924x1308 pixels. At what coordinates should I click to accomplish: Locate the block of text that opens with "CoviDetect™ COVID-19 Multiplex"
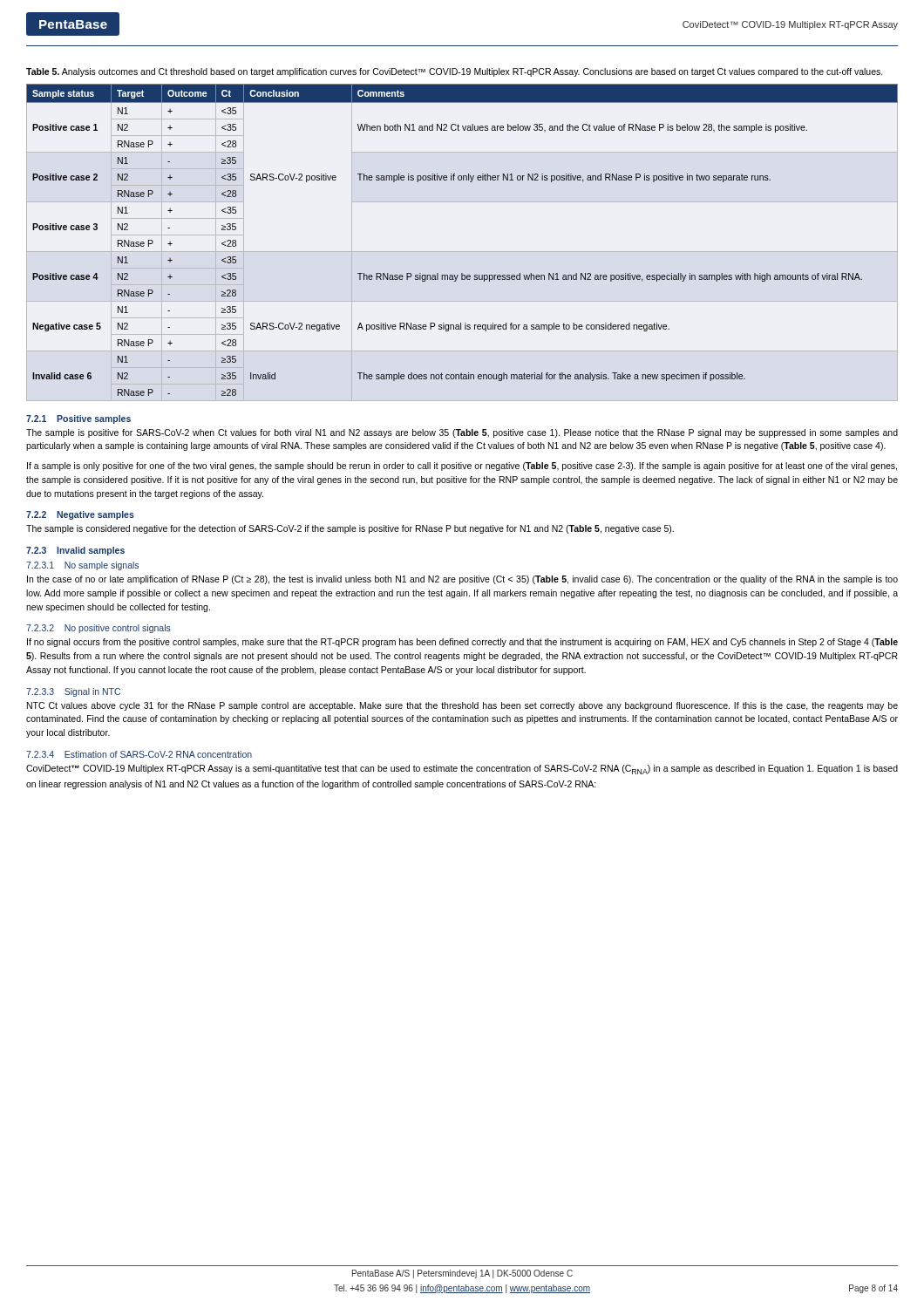[462, 776]
